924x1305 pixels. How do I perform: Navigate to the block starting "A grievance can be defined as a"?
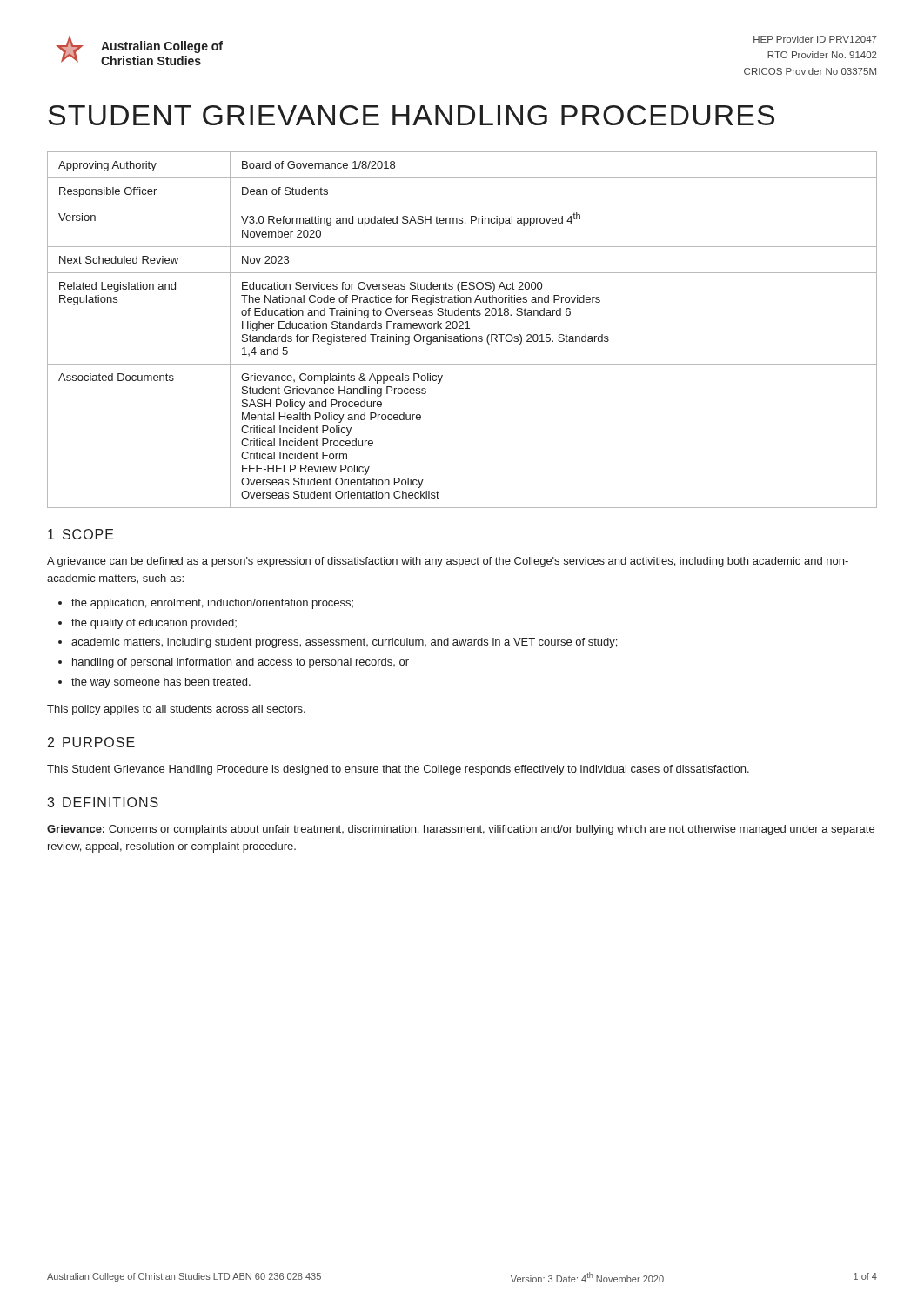tap(448, 569)
